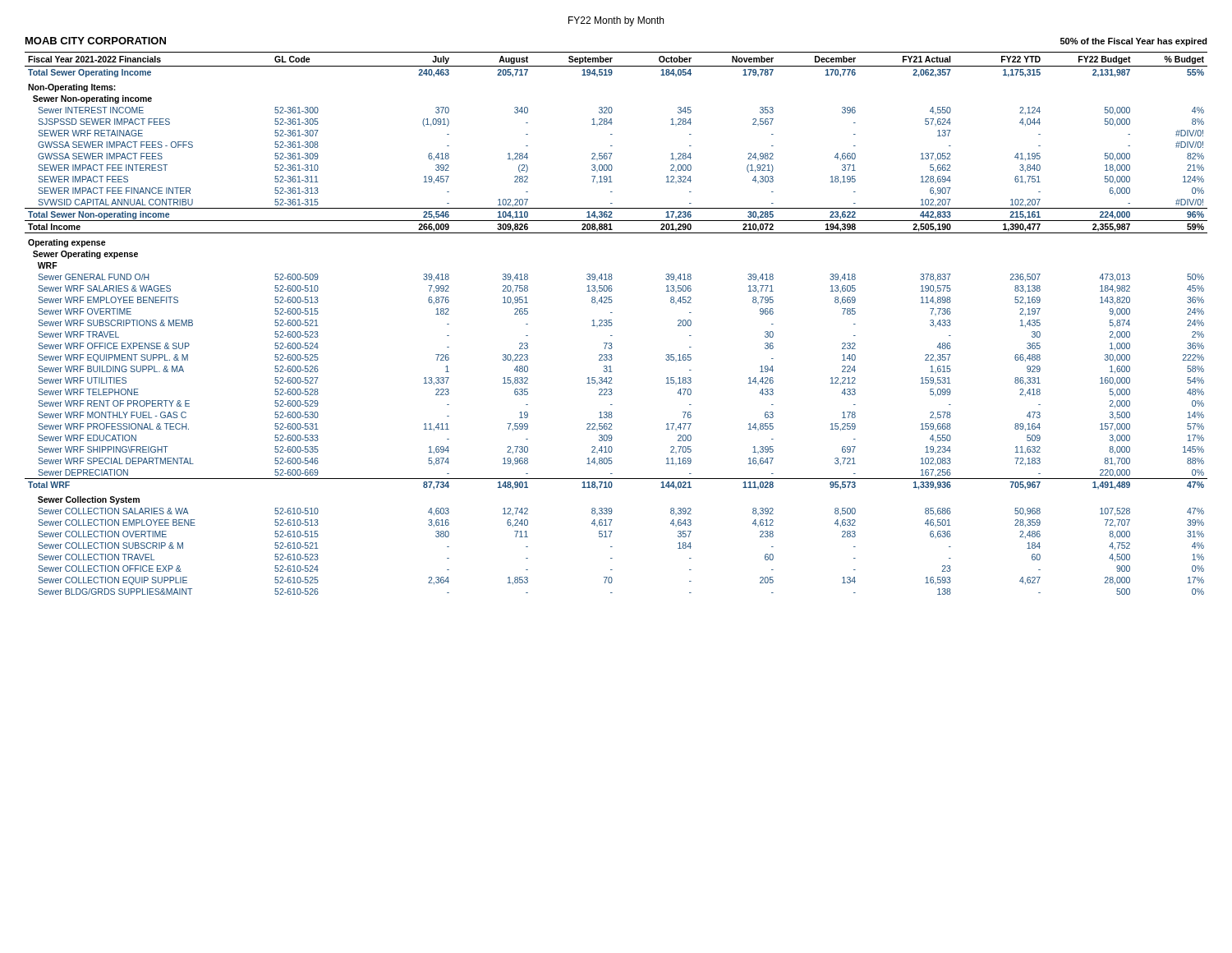The height and width of the screenshot is (953, 1232).
Task: Click on the table containing "Sewer COLLECTION SUBSCRIP &"
Action: pos(616,324)
